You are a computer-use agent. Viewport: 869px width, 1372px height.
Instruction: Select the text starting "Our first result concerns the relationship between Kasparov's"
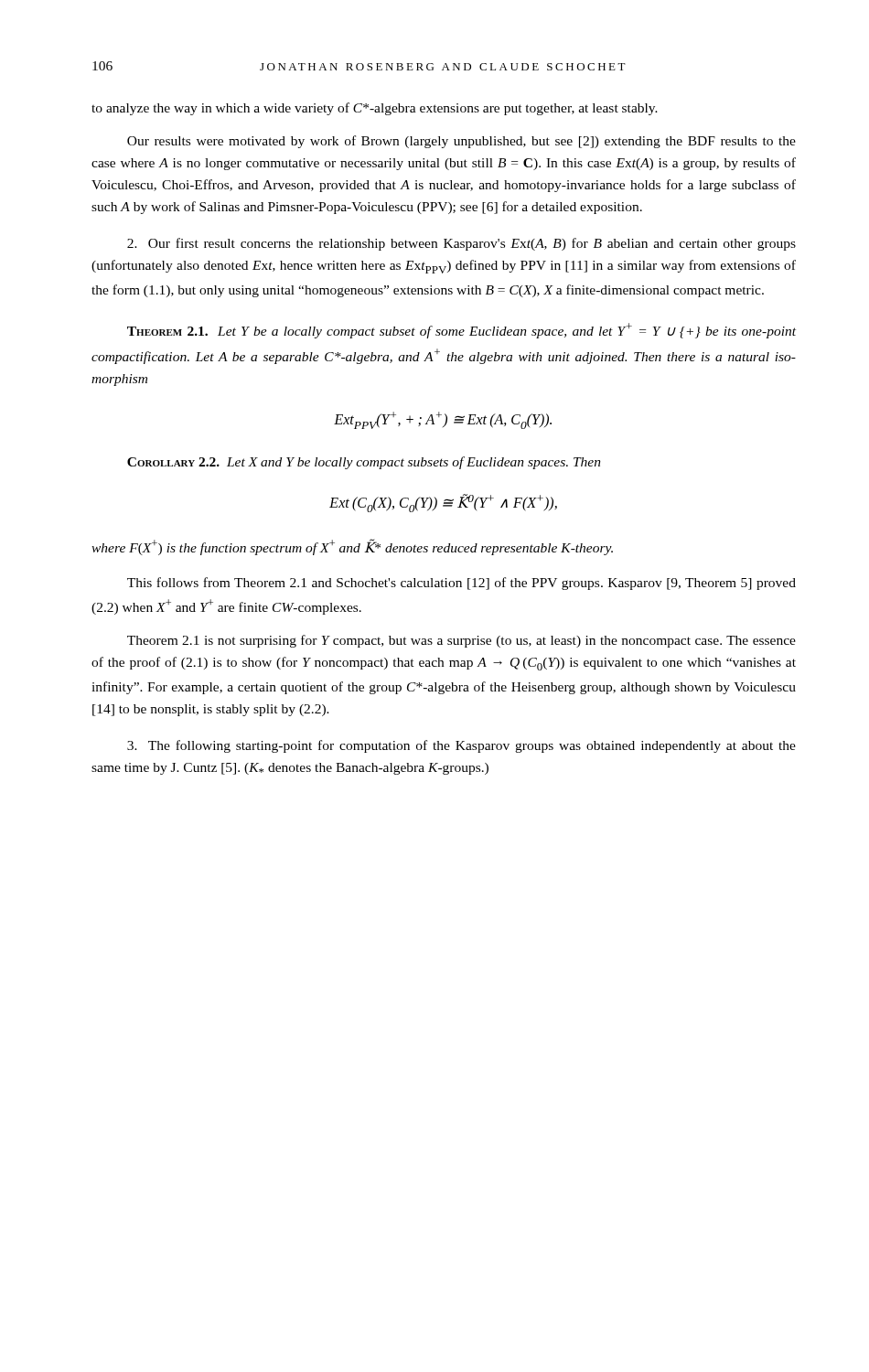coord(444,267)
